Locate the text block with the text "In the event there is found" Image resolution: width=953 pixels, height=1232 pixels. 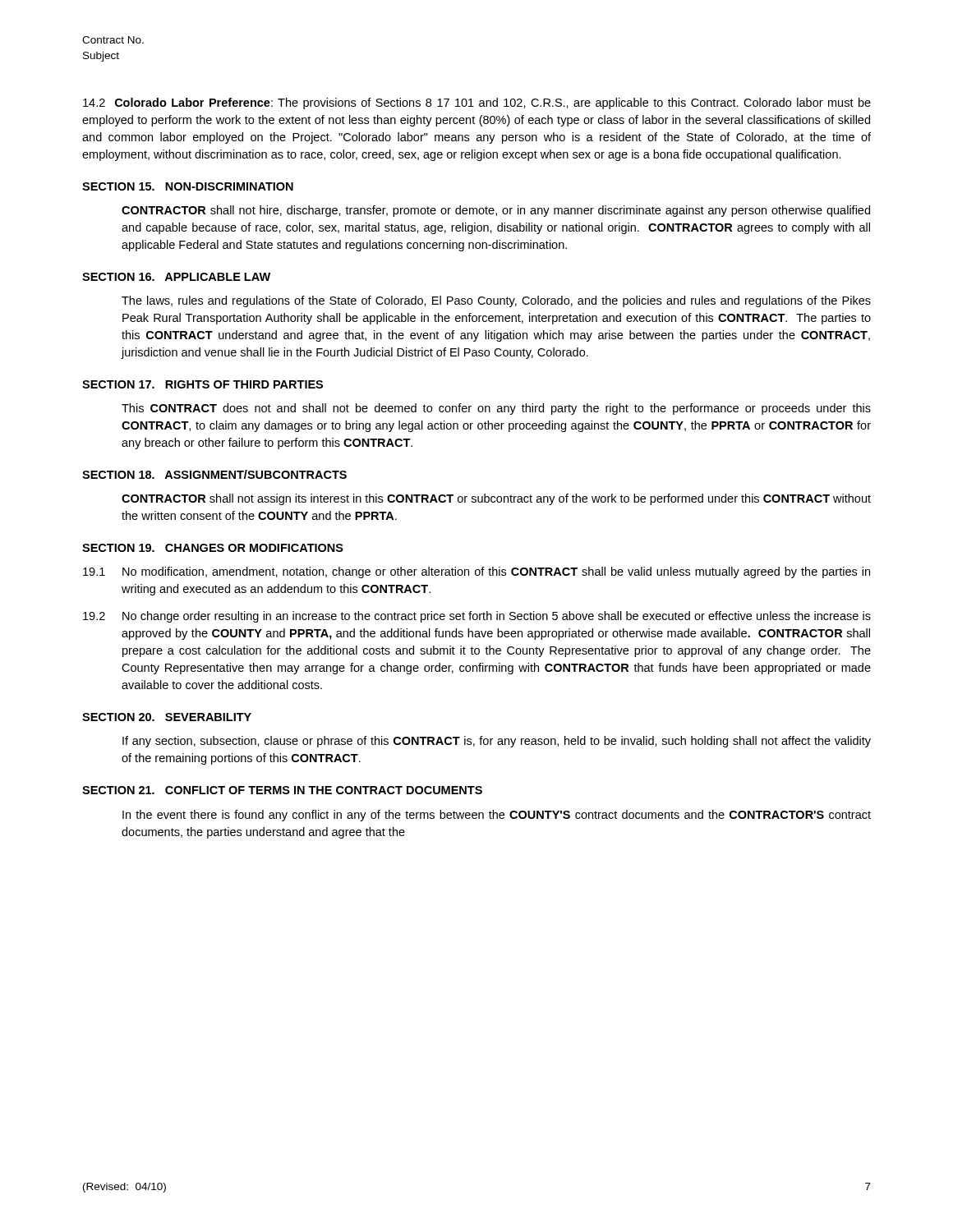[496, 823]
